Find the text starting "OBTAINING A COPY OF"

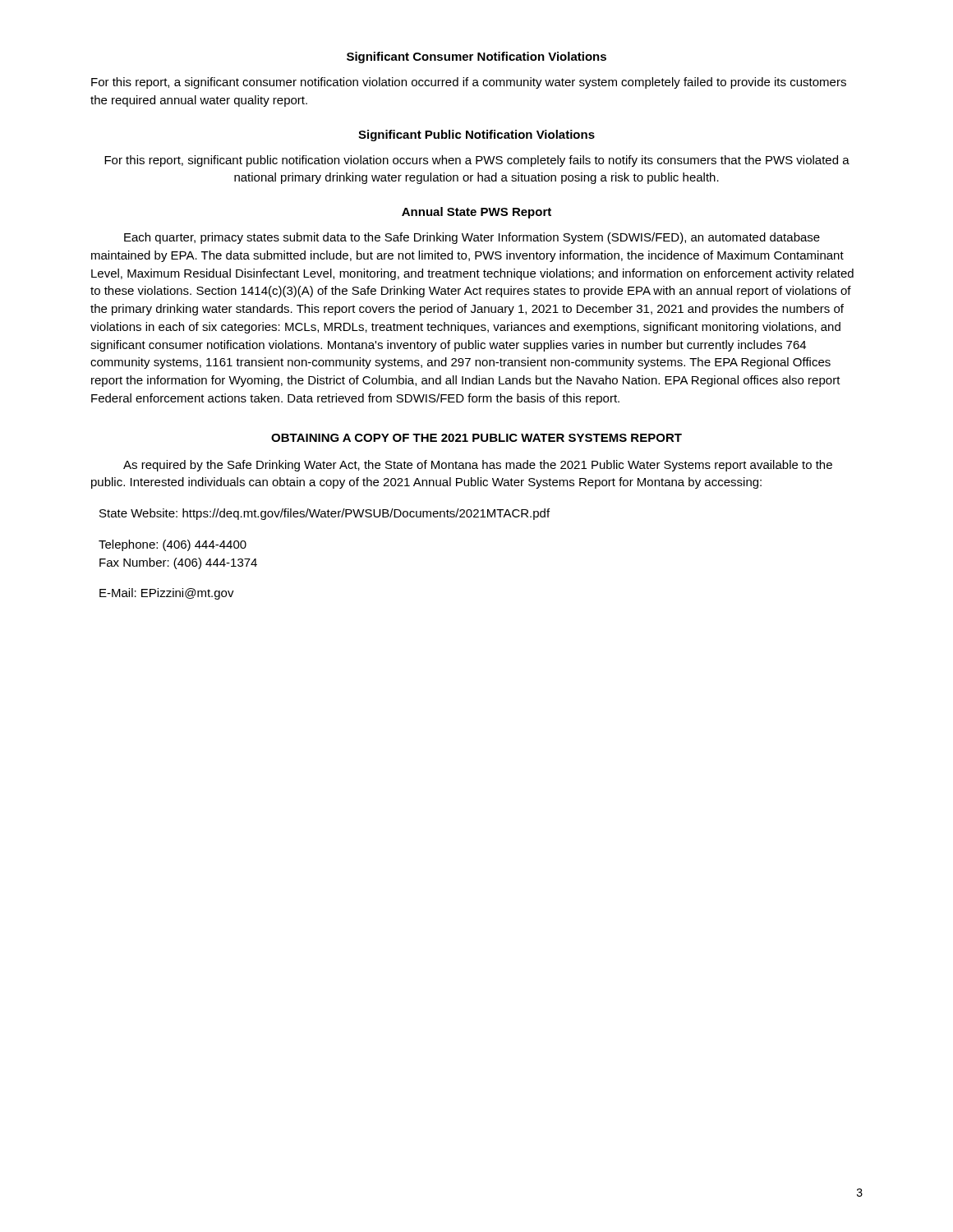(x=476, y=437)
